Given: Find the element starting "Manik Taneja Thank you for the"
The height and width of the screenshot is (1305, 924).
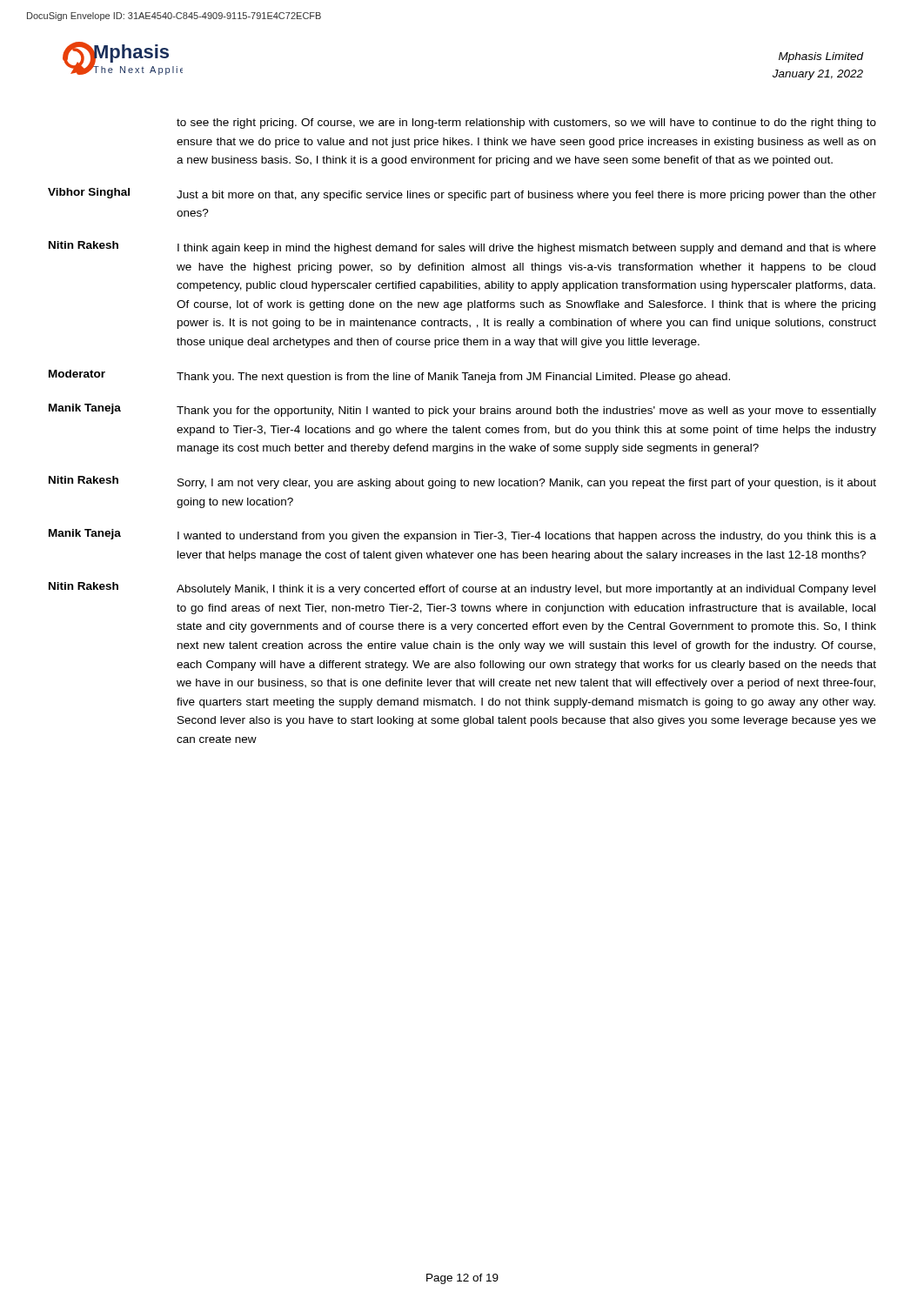Looking at the screenshot, I should (462, 429).
